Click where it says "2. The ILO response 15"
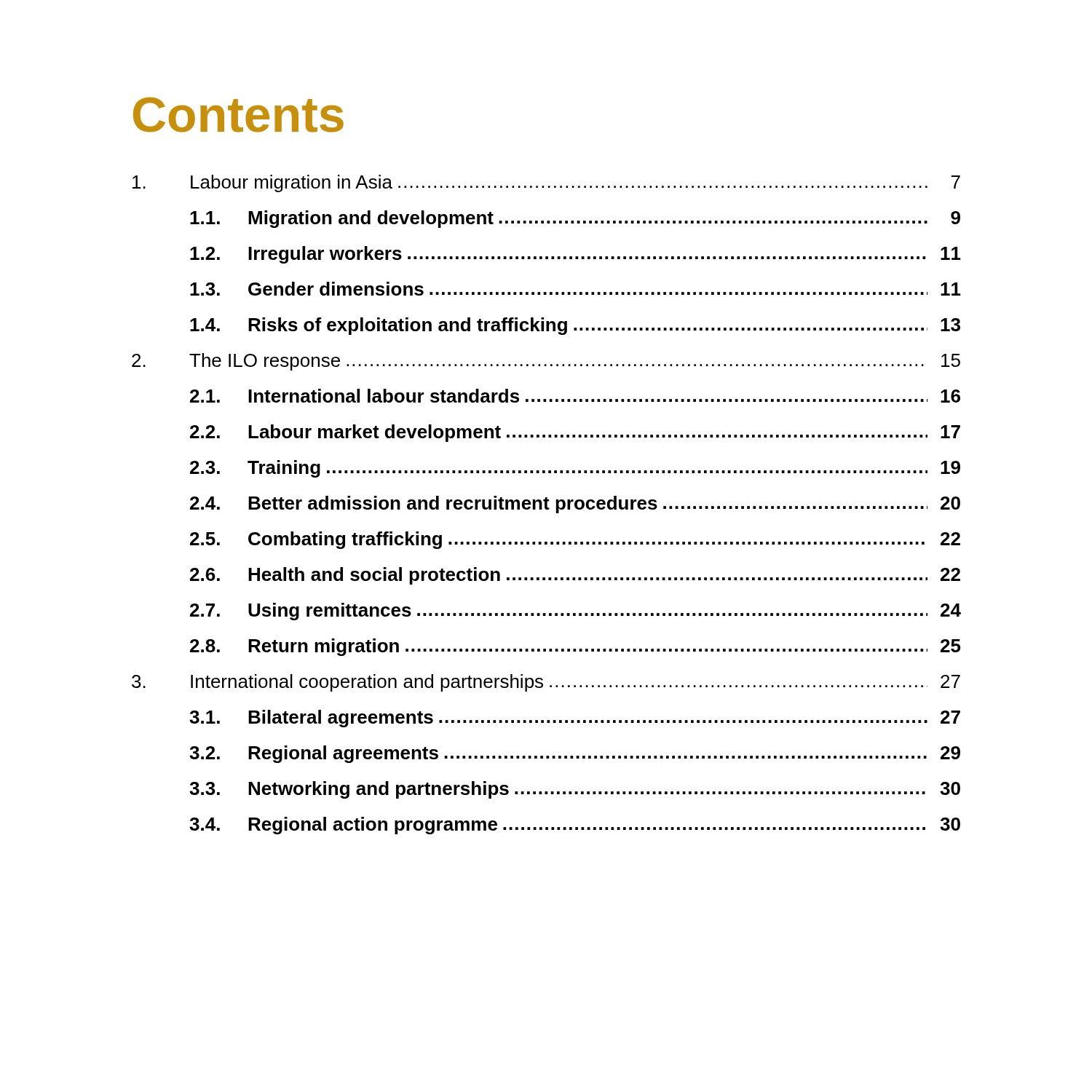Image resolution: width=1092 pixels, height=1092 pixels. point(546,361)
